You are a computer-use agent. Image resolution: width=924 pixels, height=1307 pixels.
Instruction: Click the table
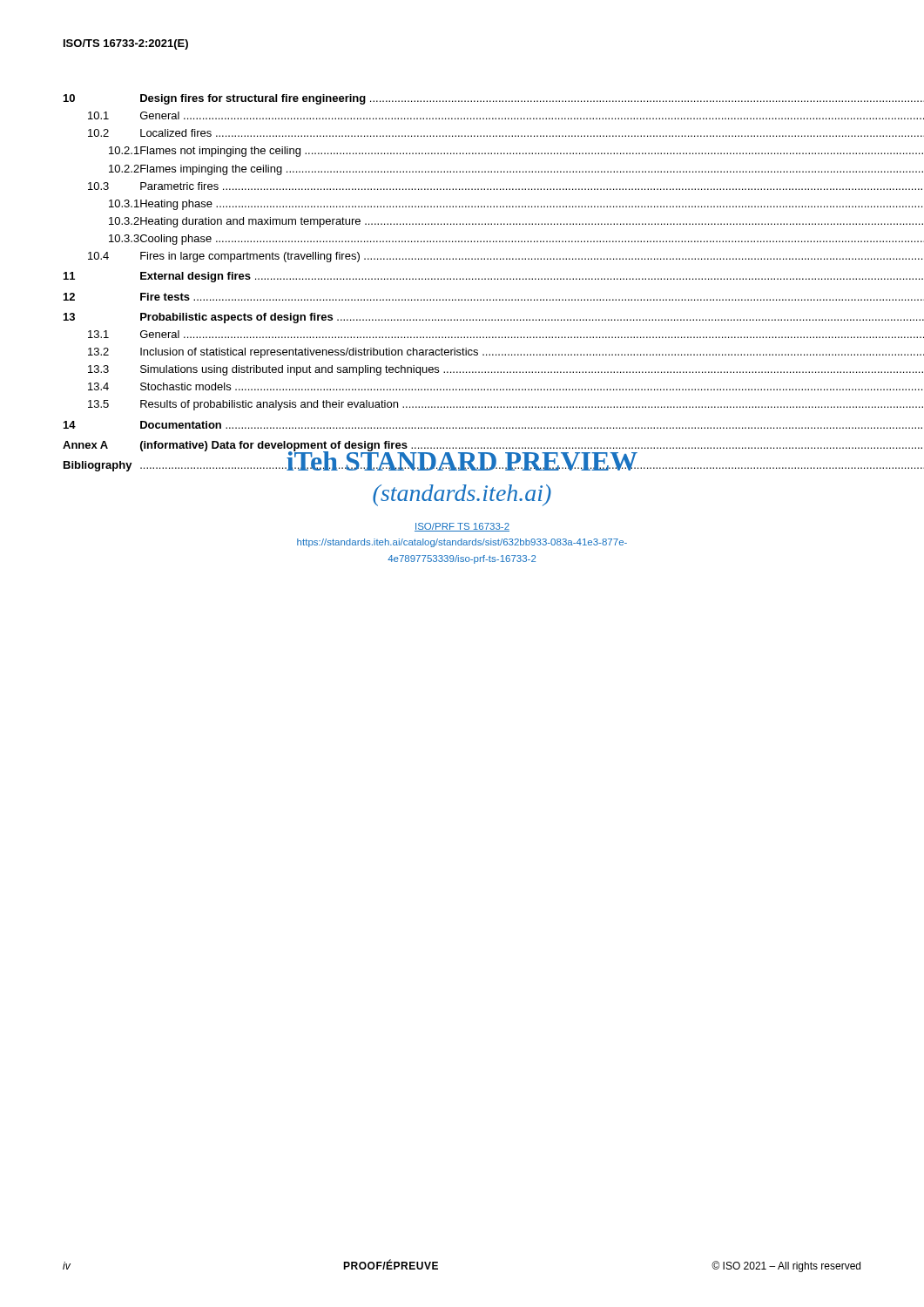[462, 281]
